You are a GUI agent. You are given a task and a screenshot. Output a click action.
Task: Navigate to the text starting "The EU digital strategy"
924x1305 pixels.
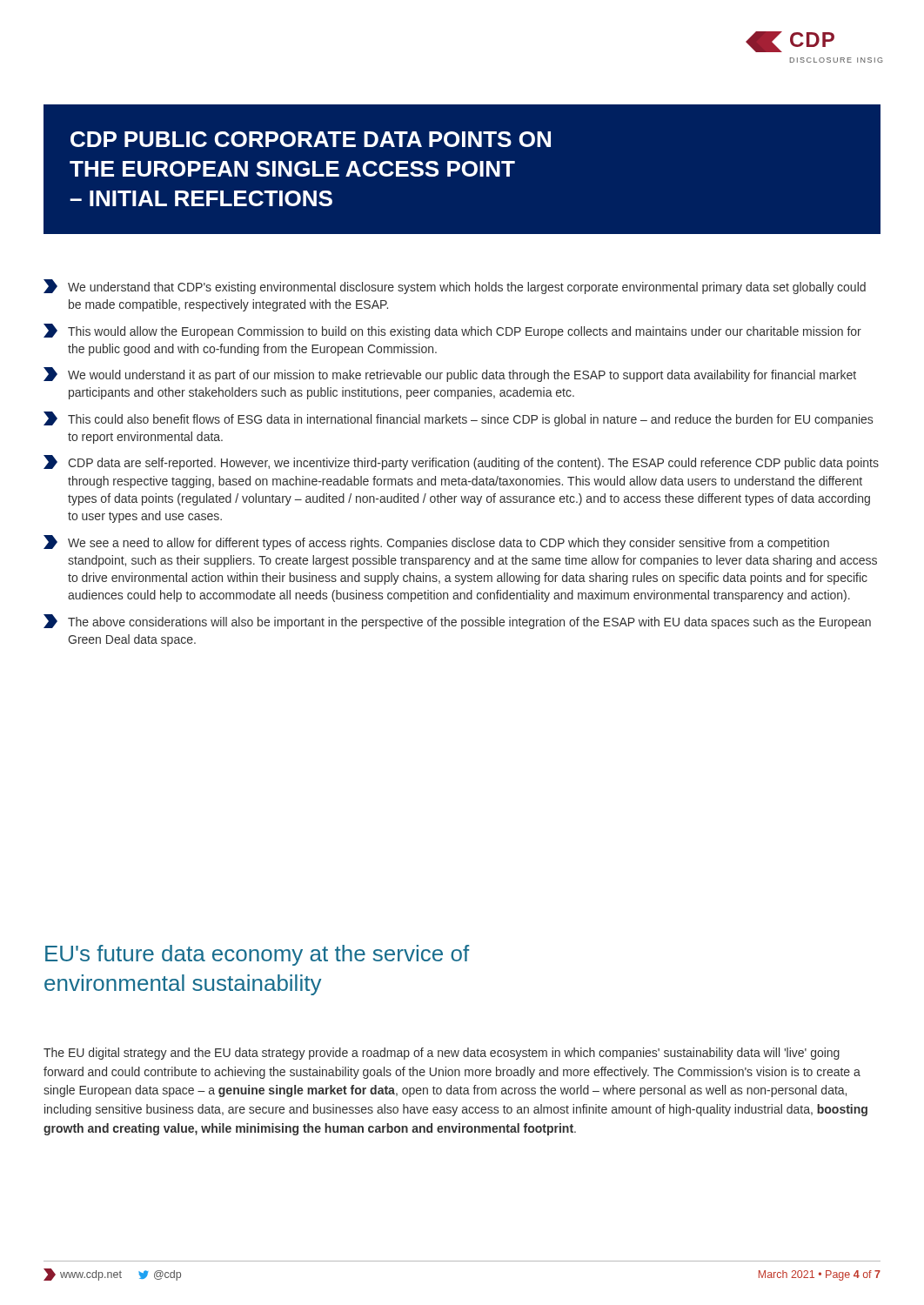point(462,1091)
